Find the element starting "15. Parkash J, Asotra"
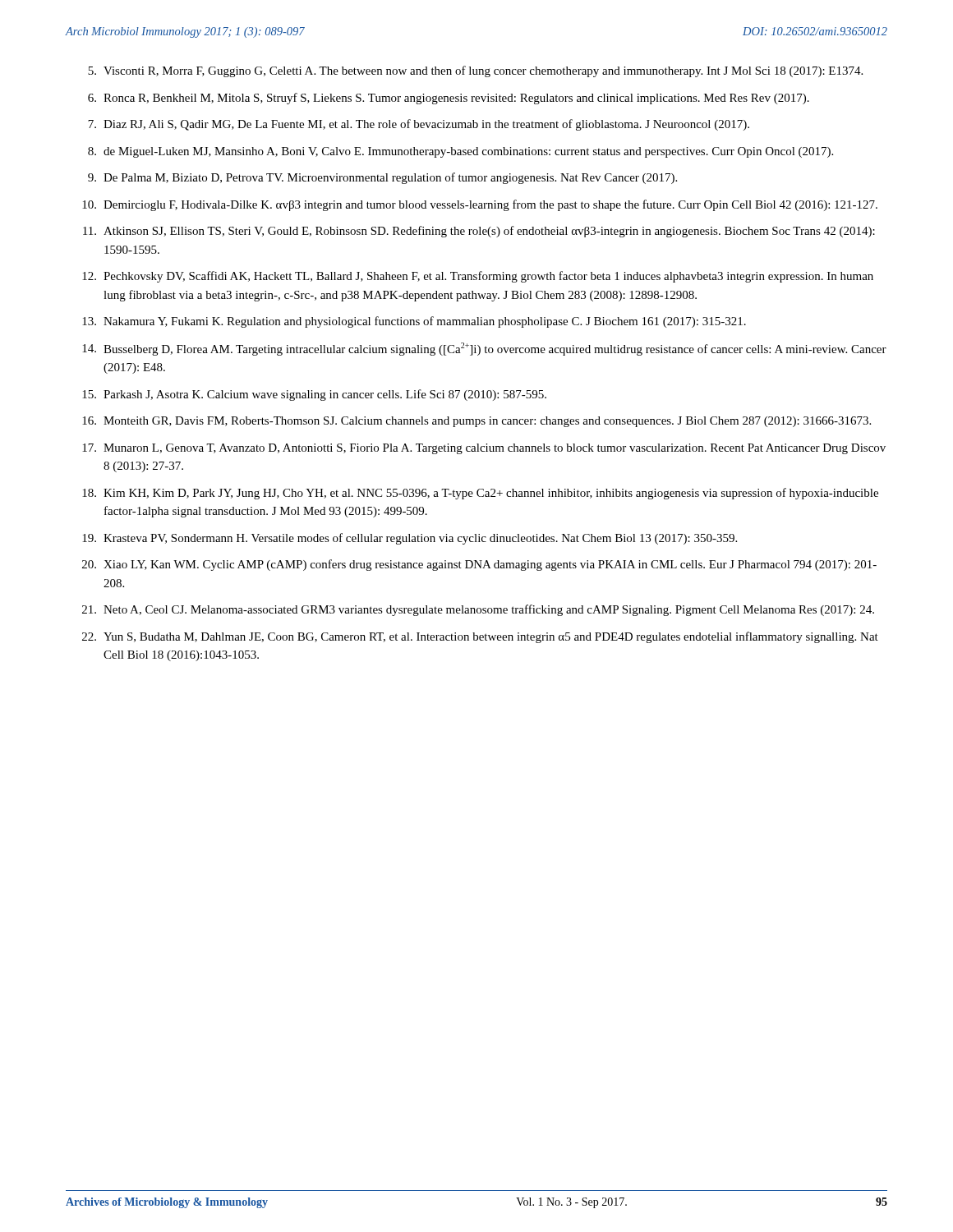 [476, 394]
